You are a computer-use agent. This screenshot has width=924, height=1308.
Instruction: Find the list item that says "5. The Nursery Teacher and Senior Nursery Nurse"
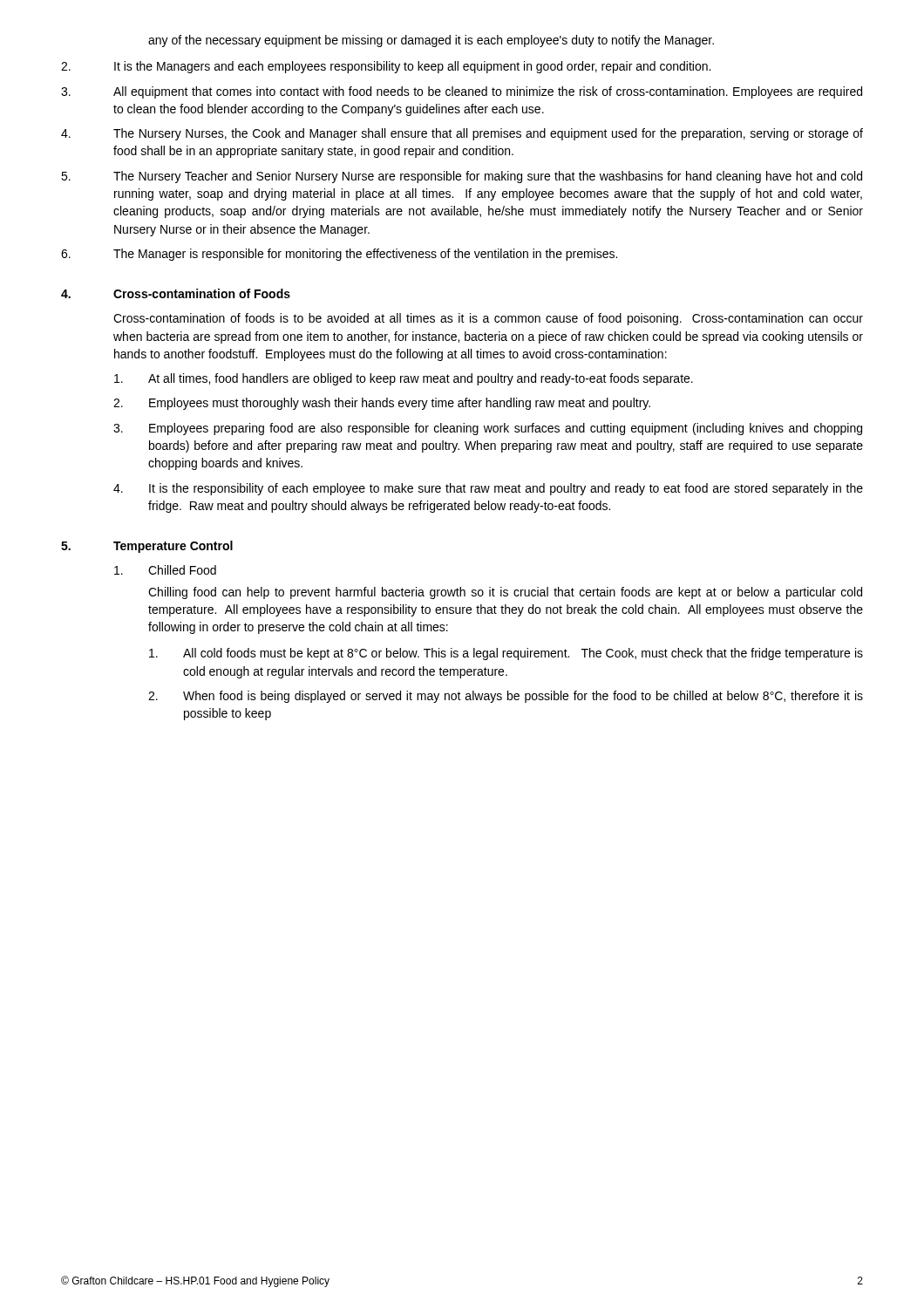click(x=462, y=203)
